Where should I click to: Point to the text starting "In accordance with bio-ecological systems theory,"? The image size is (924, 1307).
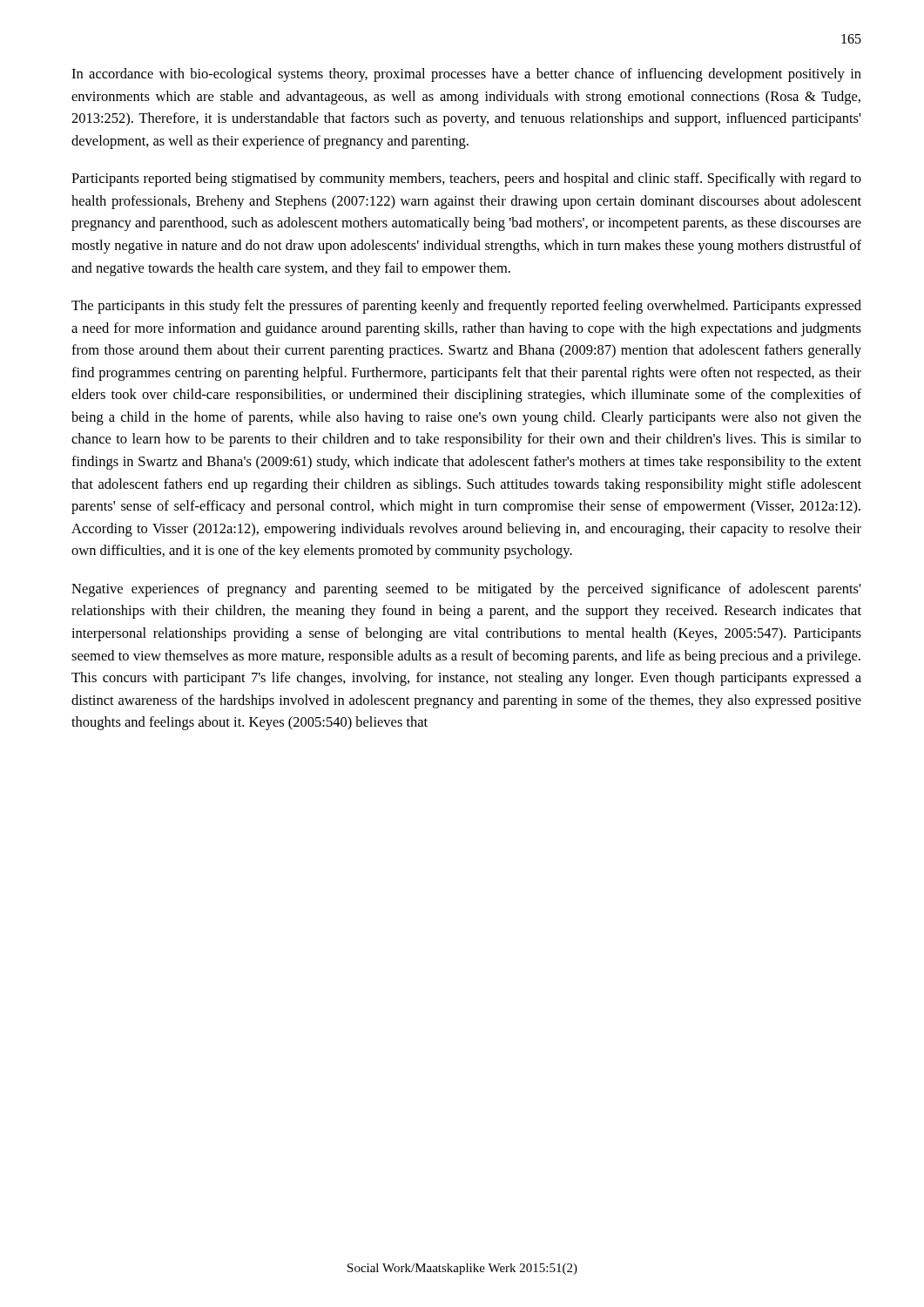click(466, 107)
